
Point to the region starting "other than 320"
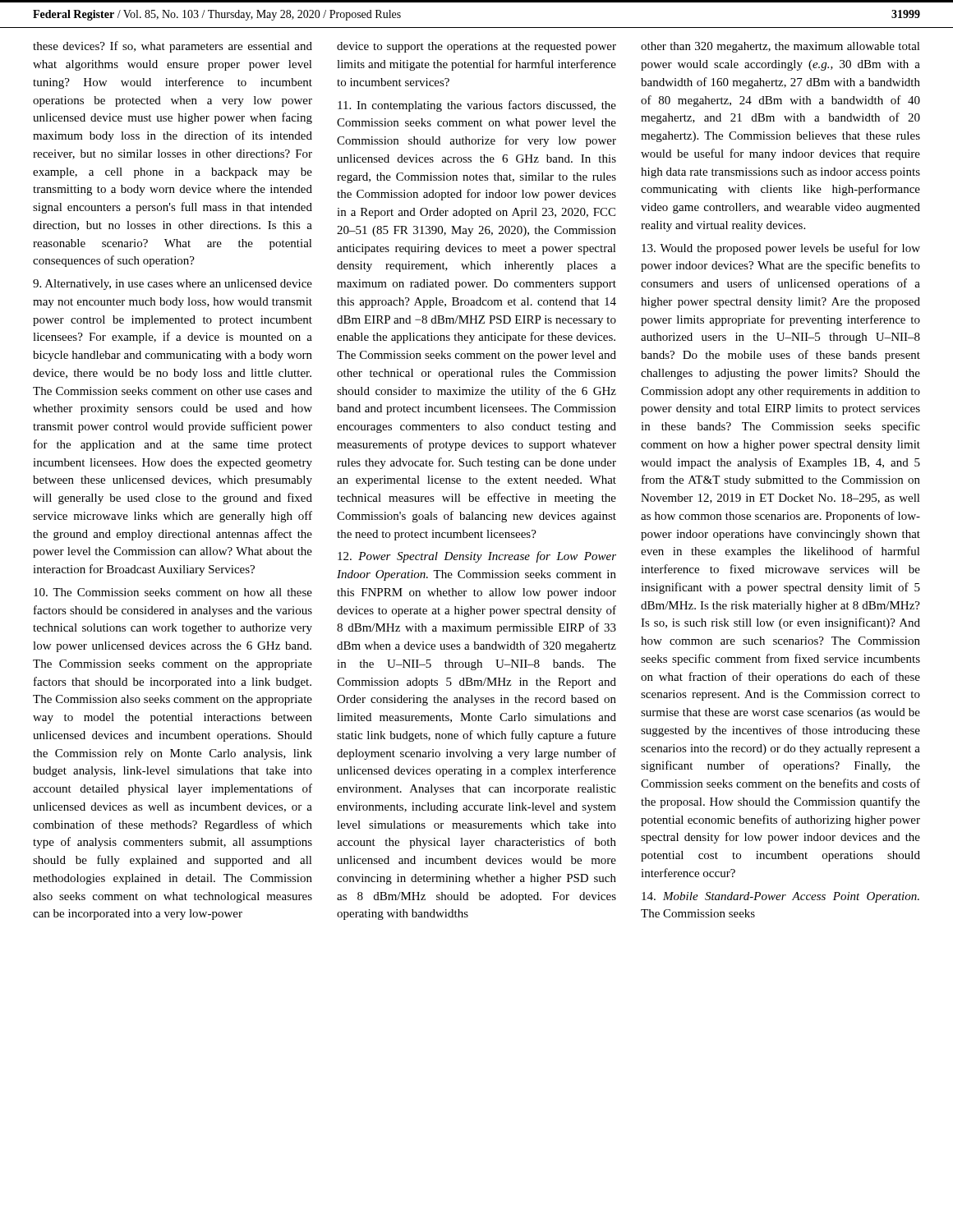[x=780, y=136]
